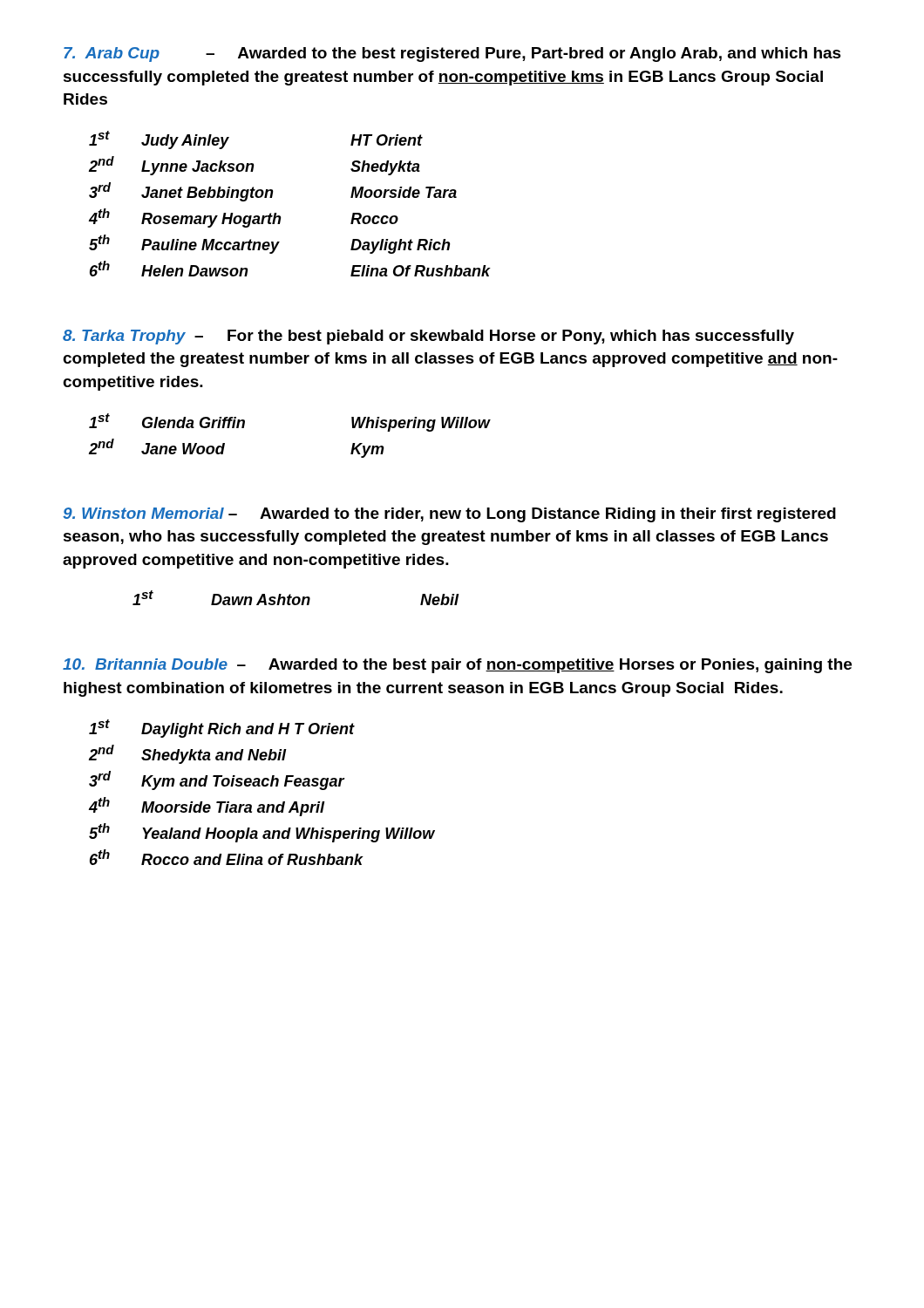Click the passage that begins "9. Winston Memorial – Awarded"
Viewport: 924px width, 1308px height.
coord(450,536)
